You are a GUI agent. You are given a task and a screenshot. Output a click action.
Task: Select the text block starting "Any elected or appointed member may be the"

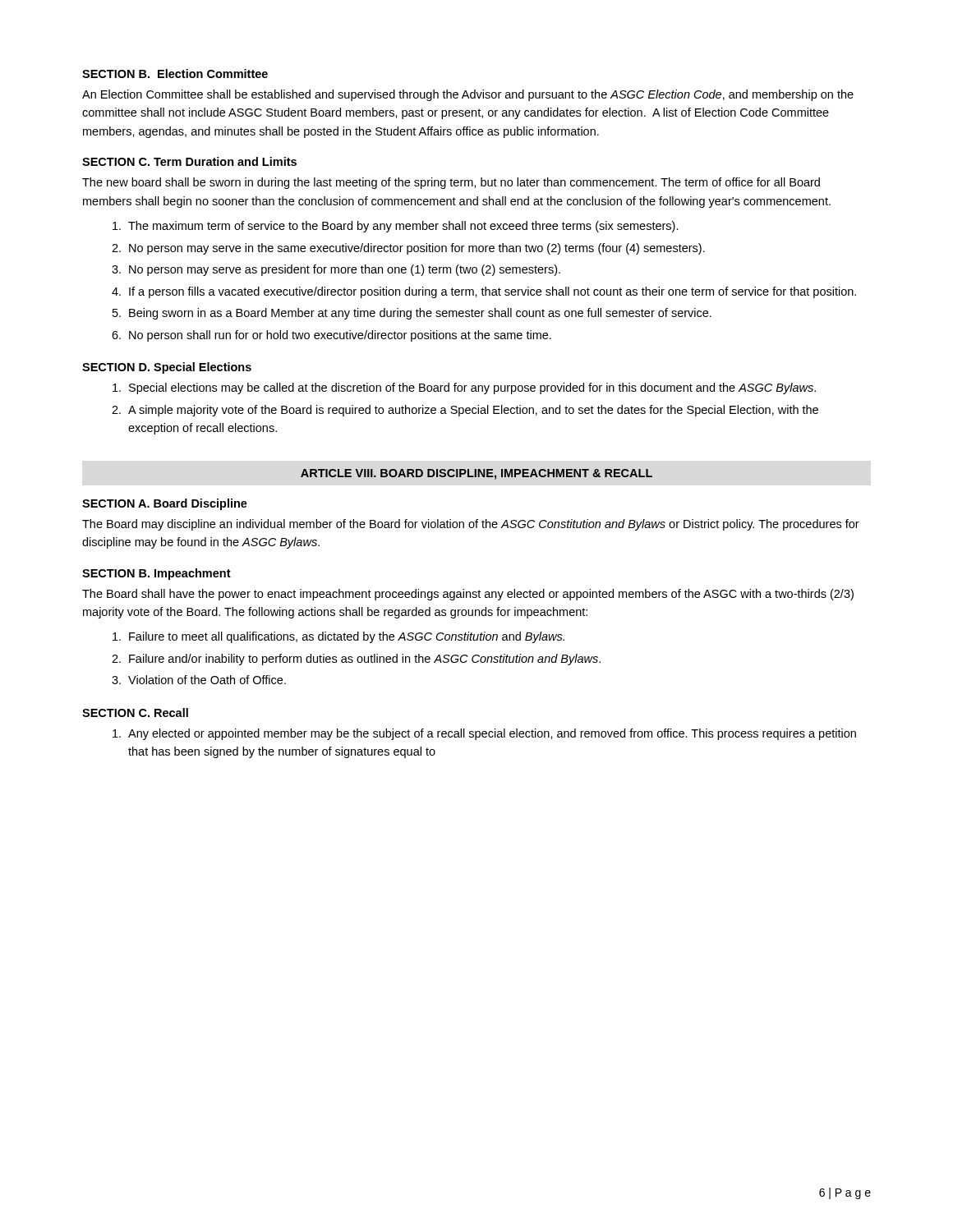click(x=489, y=743)
